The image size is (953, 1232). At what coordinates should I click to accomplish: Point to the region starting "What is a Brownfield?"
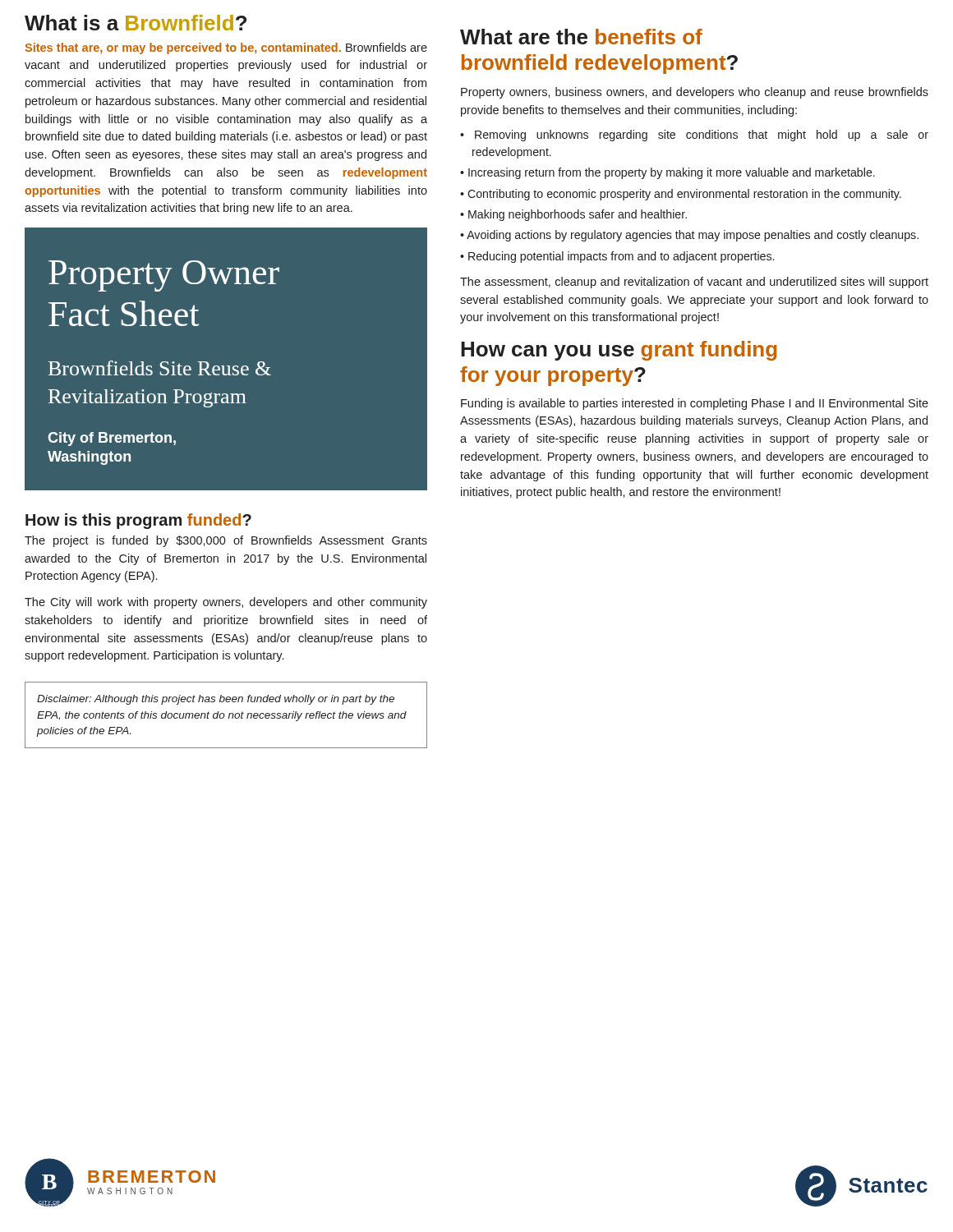tap(136, 23)
